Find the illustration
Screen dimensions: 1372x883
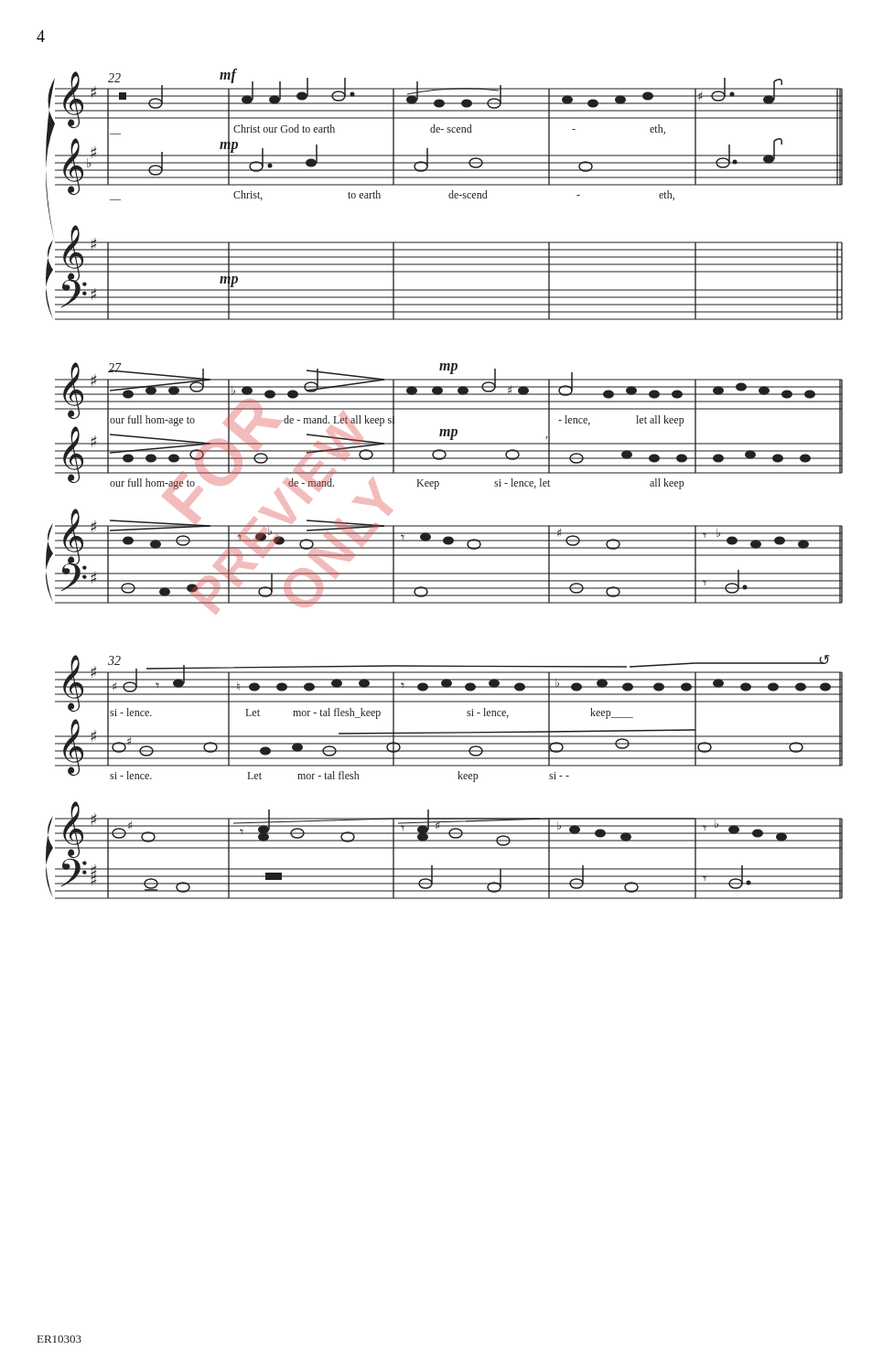(x=442, y=681)
